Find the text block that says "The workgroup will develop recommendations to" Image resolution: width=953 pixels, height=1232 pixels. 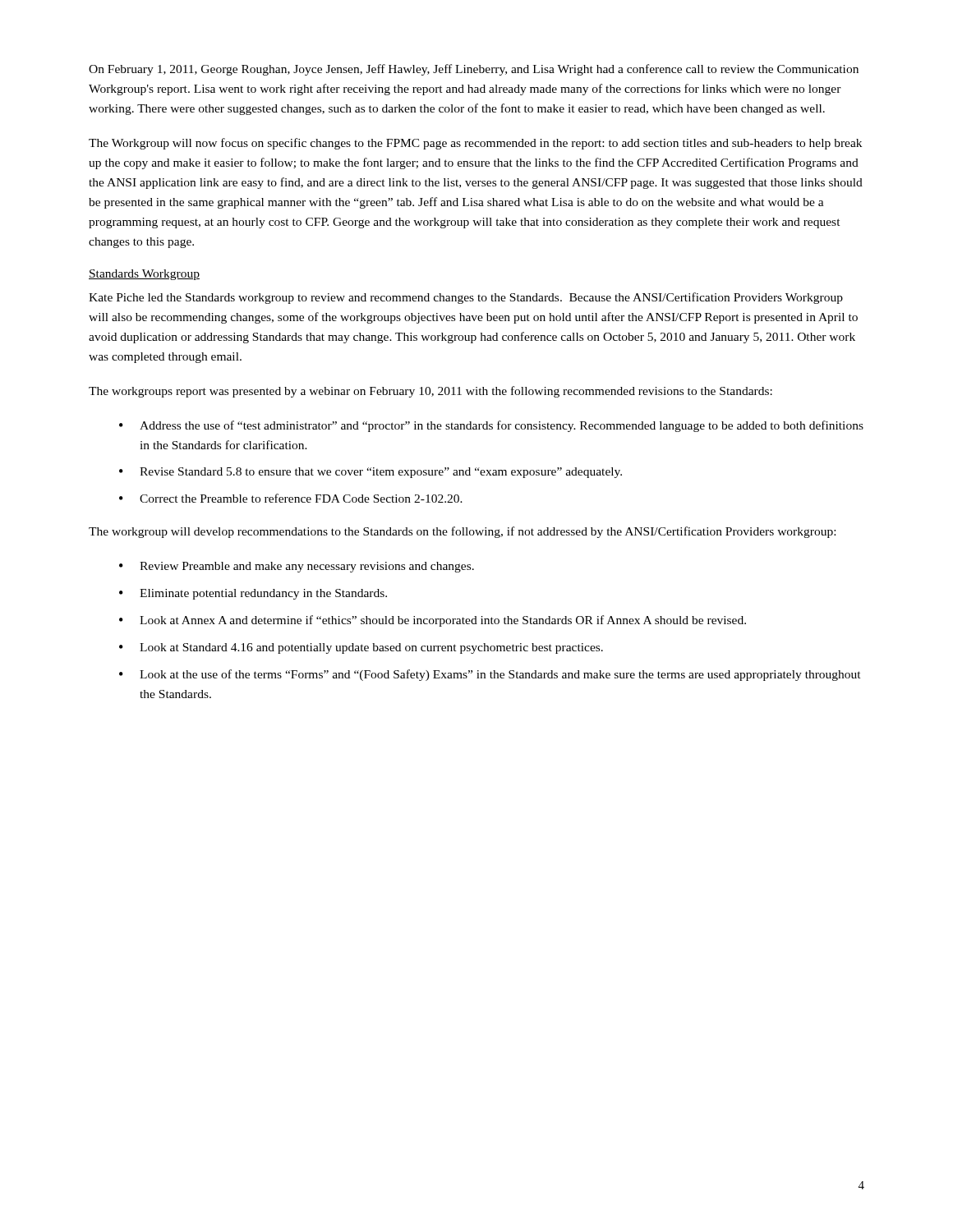coord(463,531)
